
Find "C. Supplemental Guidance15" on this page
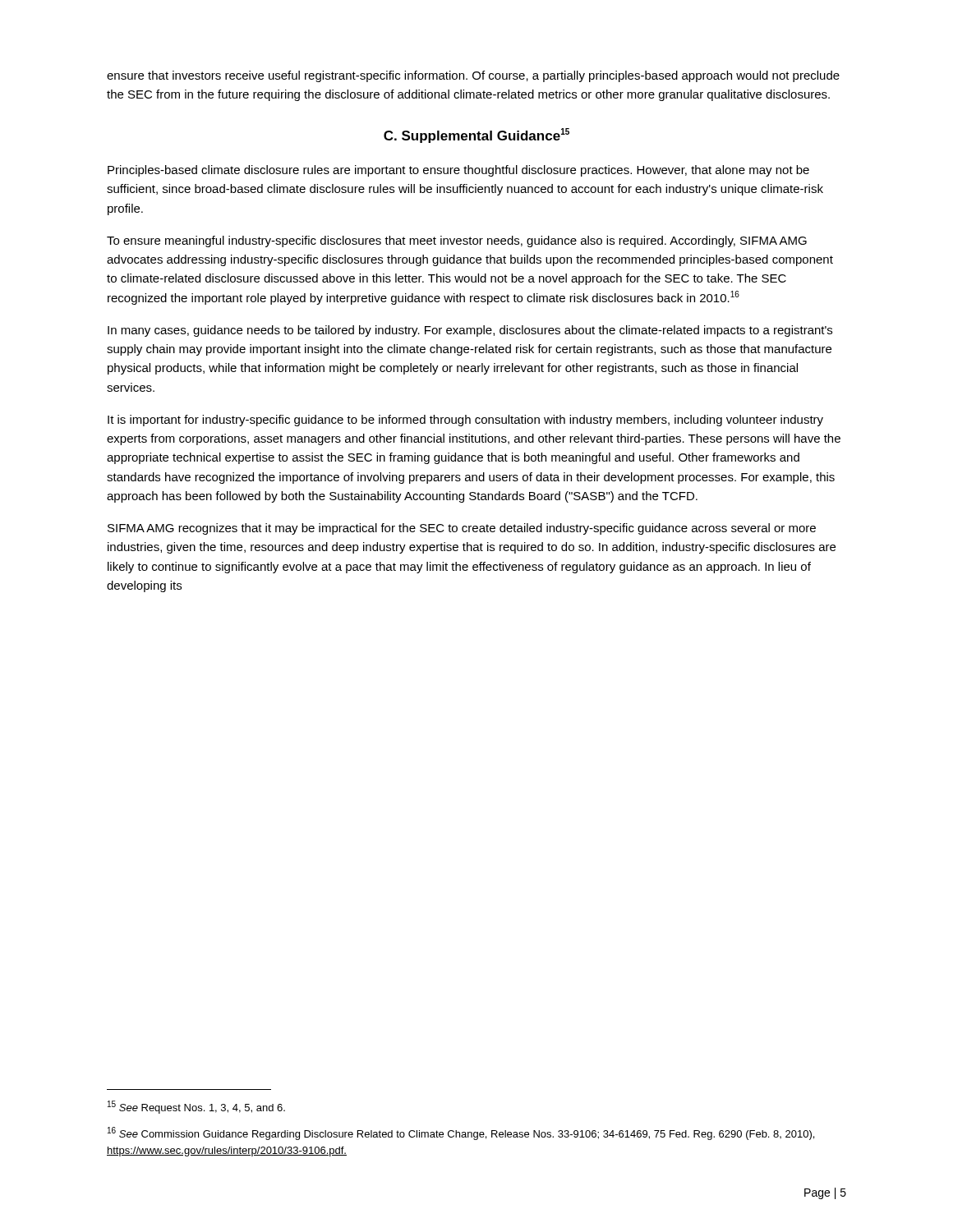point(476,135)
